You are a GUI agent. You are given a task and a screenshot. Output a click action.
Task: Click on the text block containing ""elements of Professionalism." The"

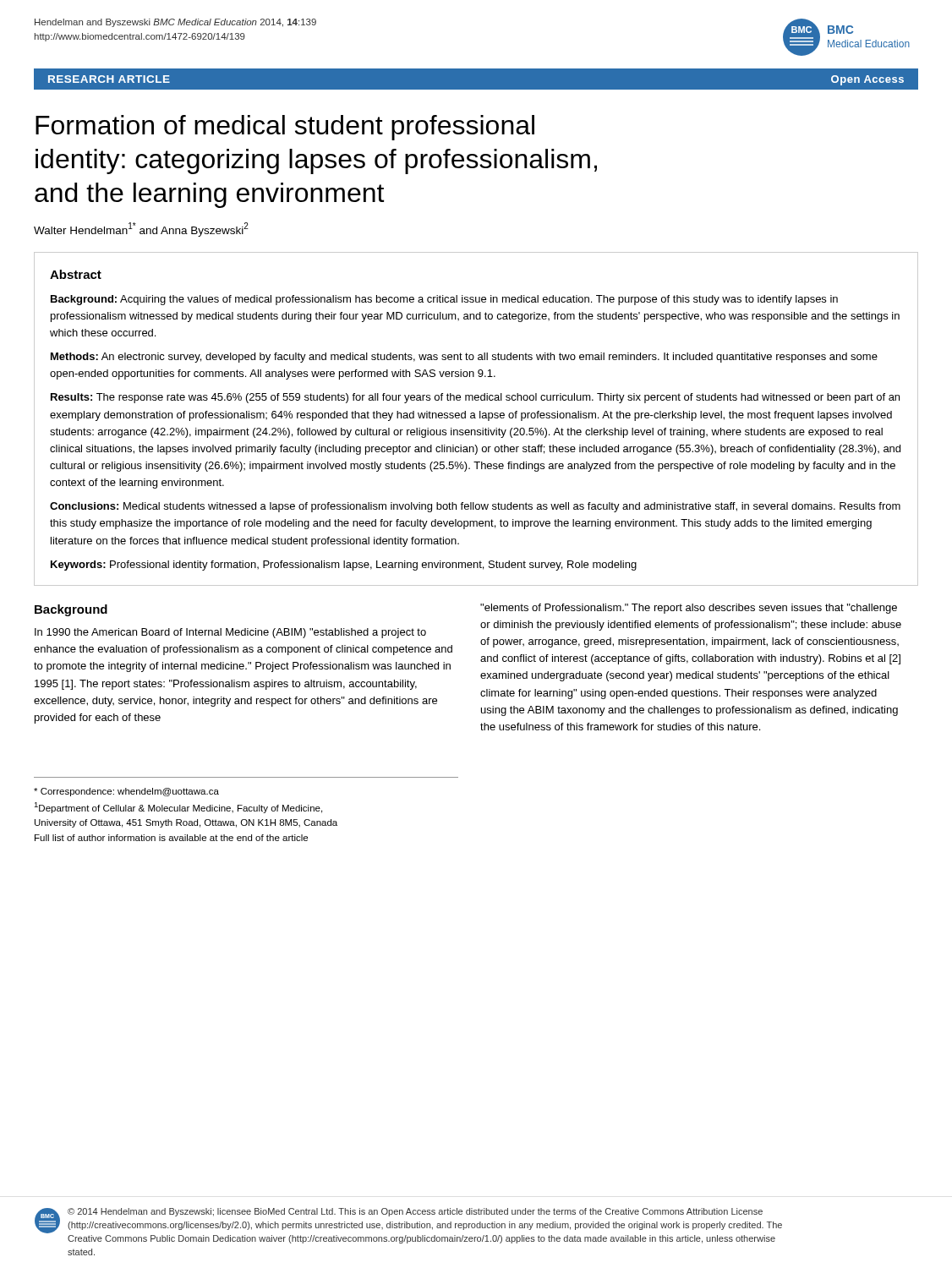(x=693, y=667)
